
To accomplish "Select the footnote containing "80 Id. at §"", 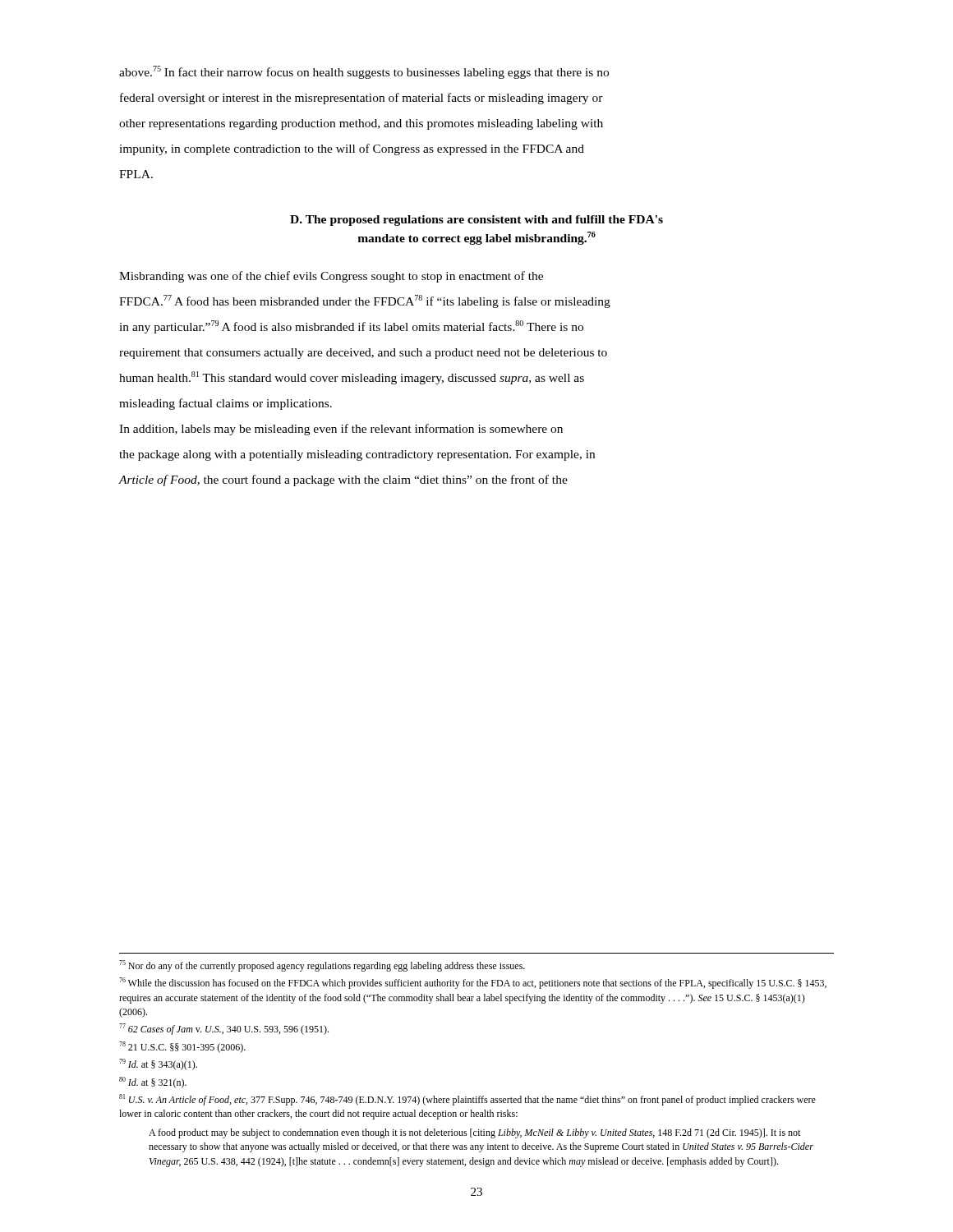I will pos(153,1082).
